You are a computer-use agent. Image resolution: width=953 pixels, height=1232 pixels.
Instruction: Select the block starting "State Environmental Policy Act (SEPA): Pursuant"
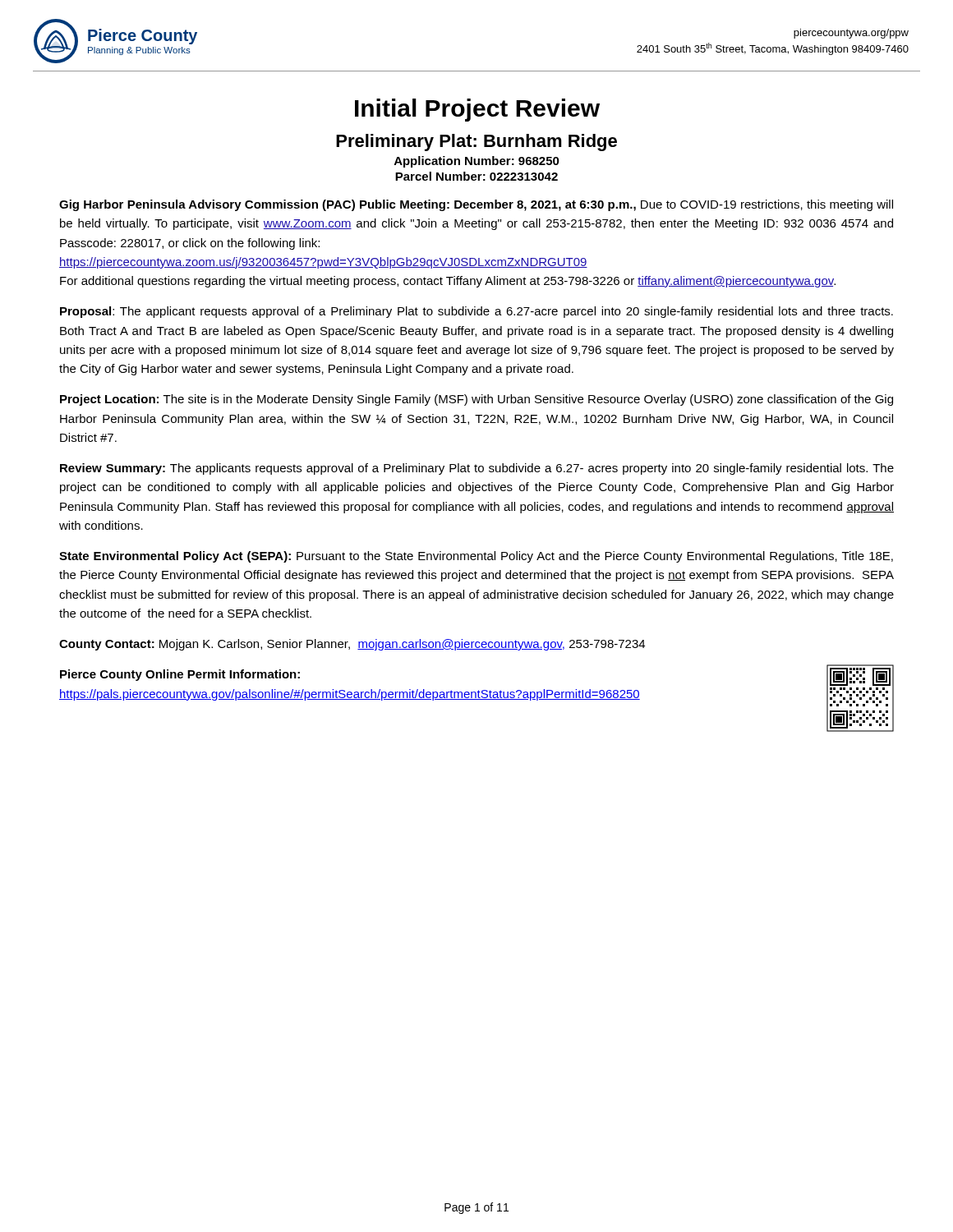pyautogui.click(x=476, y=584)
